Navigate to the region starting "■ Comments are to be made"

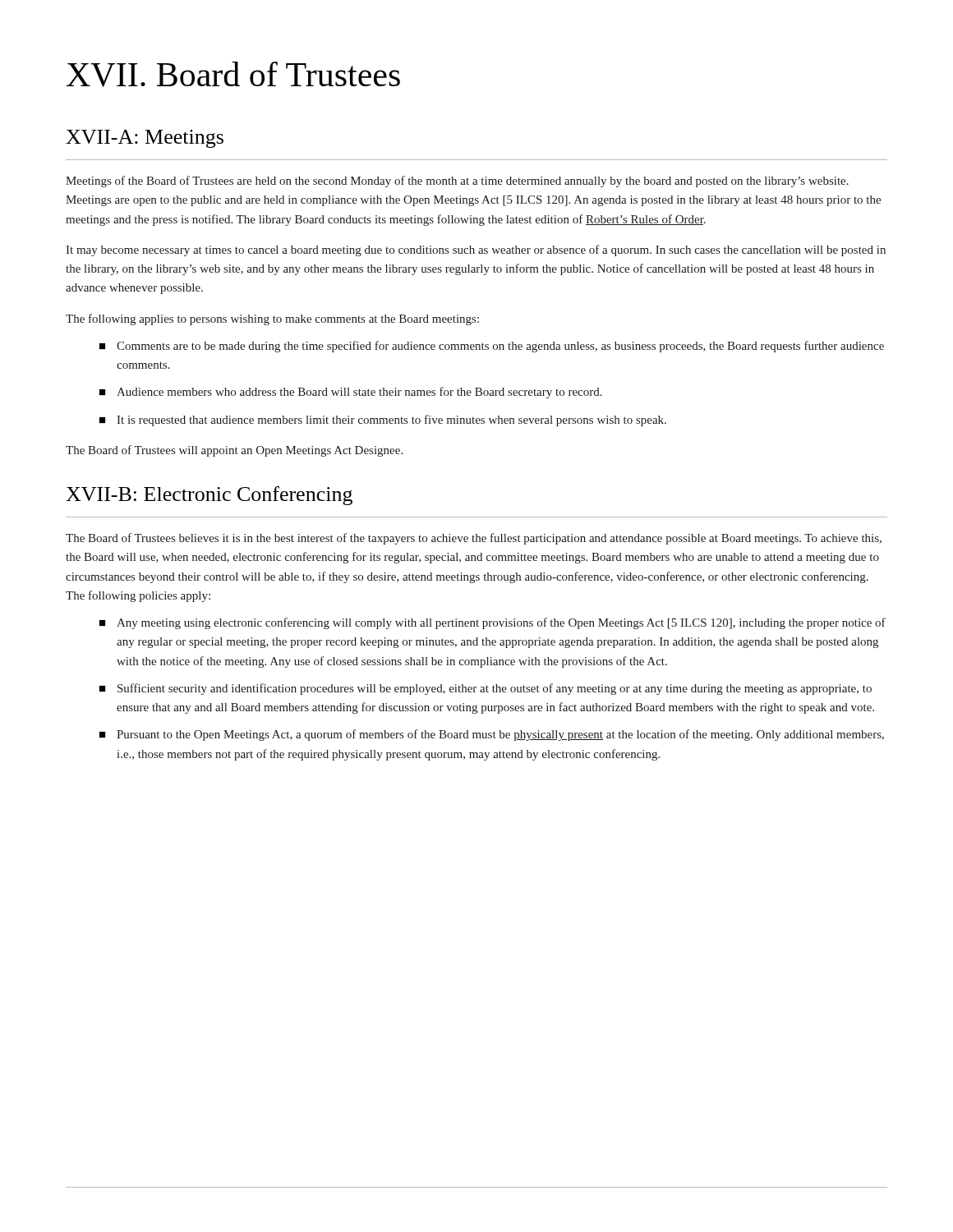pyautogui.click(x=493, y=356)
